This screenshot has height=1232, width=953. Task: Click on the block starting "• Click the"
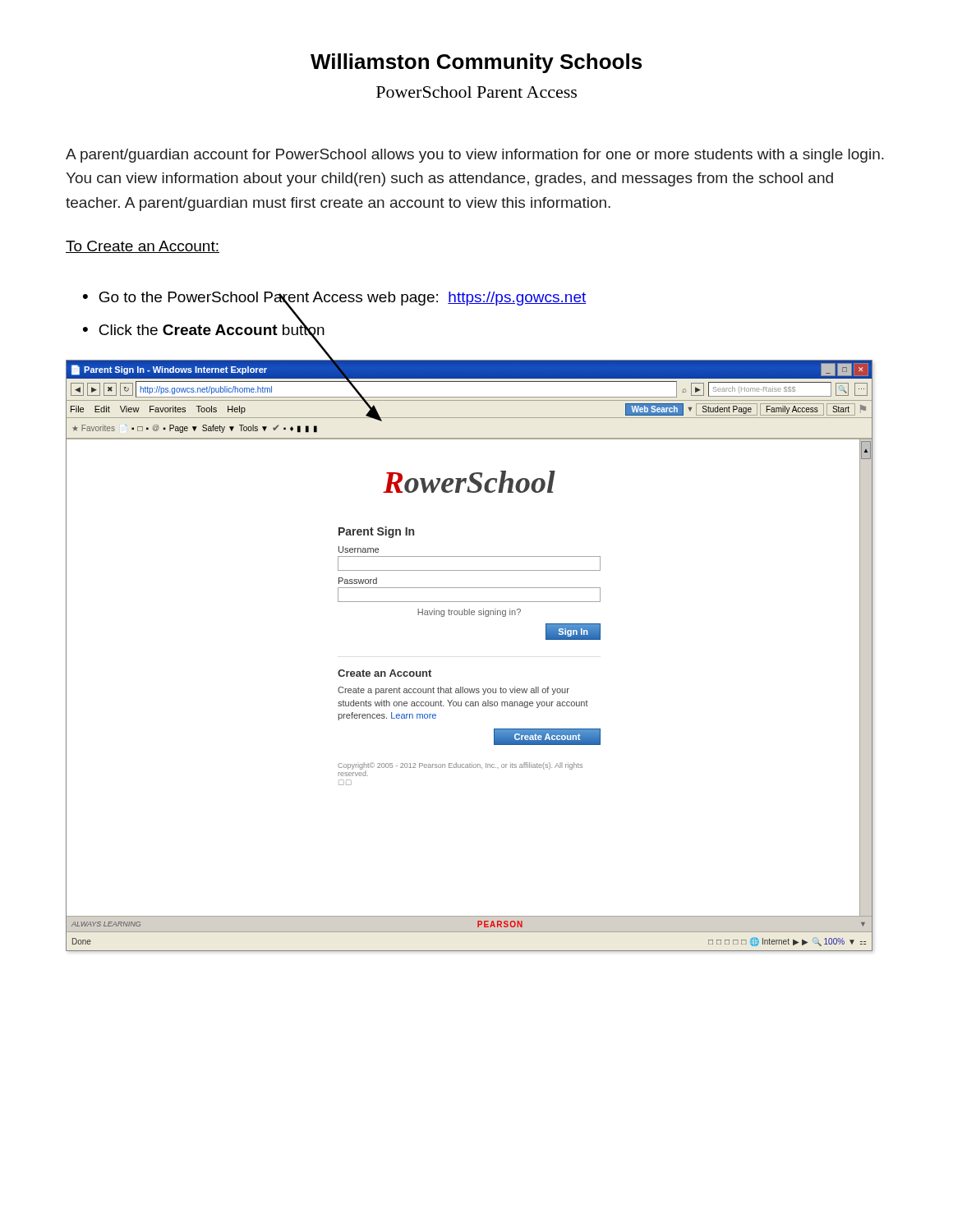tap(204, 330)
